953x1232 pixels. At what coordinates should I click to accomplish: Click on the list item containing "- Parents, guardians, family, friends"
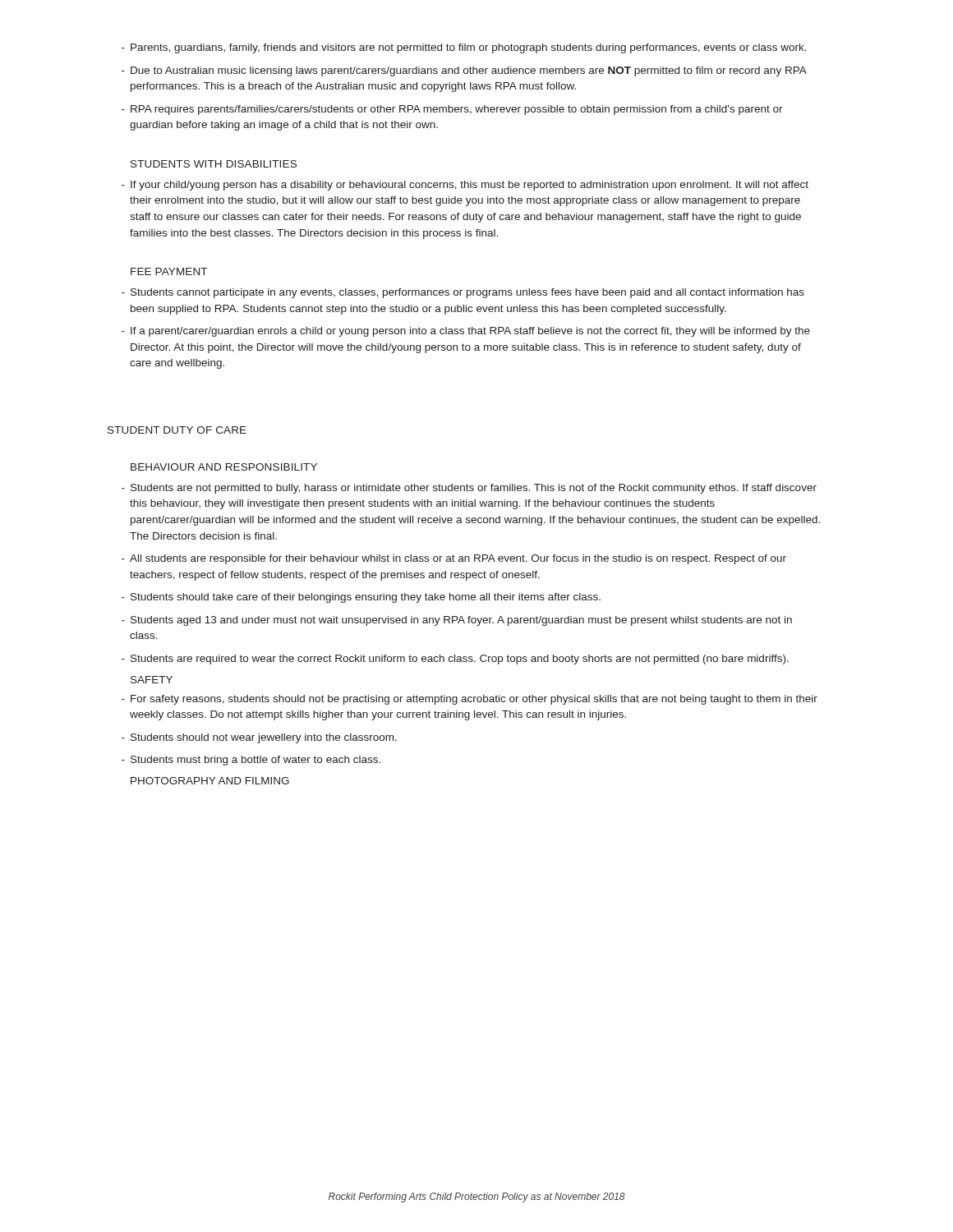(464, 47)
